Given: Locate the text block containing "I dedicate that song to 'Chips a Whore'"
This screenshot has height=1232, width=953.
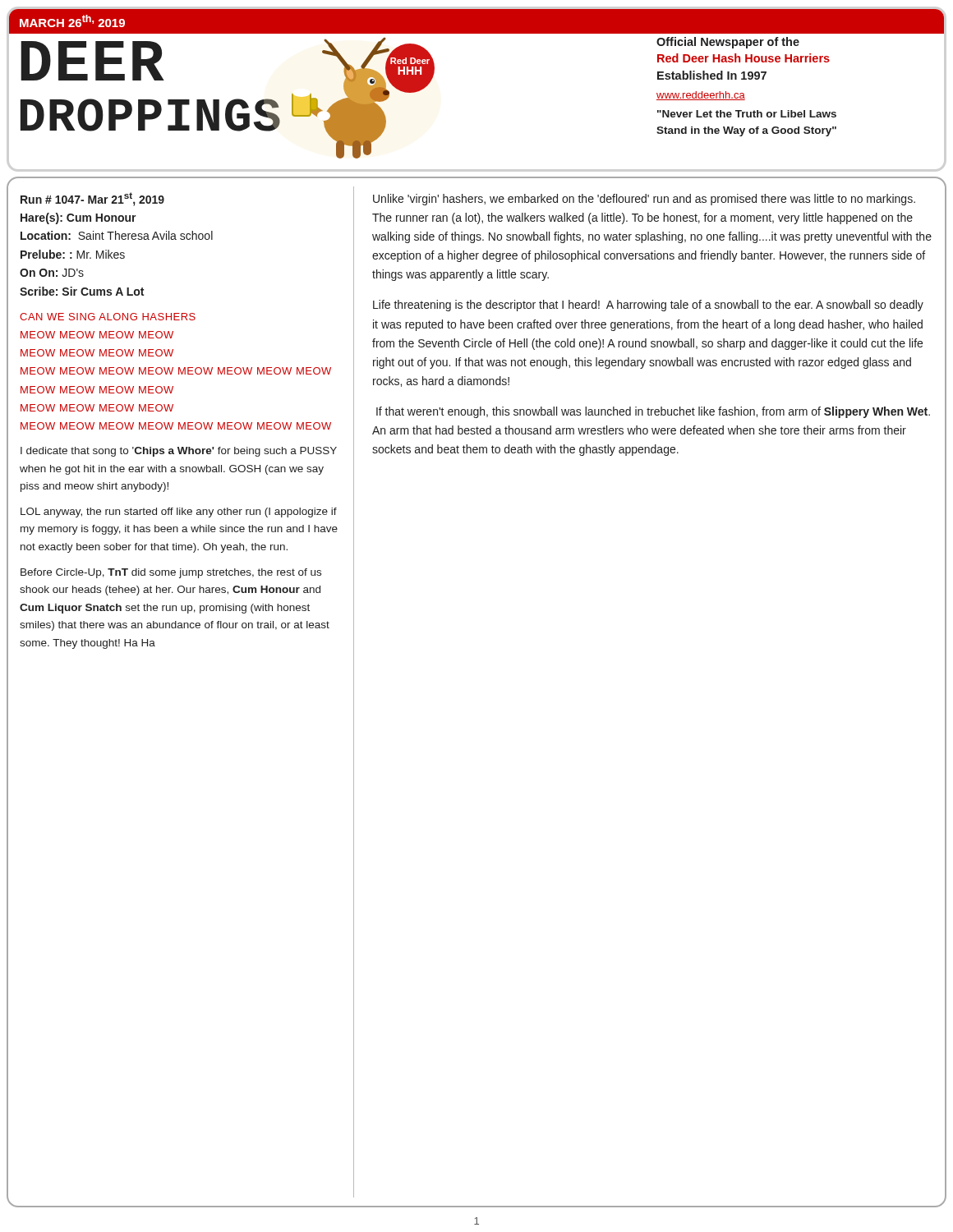Looking at the screenshot, I should click(178, 468).
